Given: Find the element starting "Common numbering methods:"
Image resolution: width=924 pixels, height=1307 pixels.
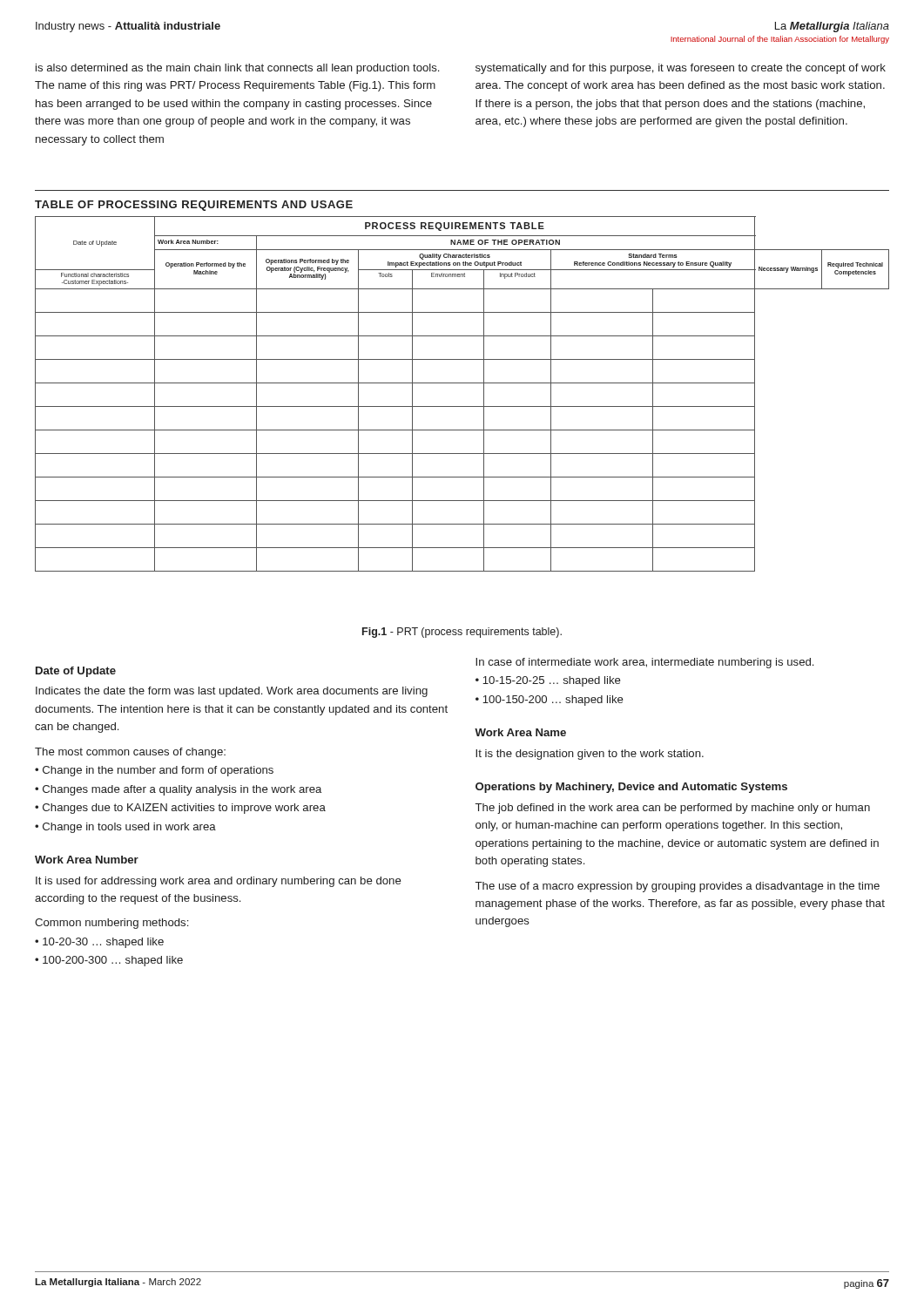Looking at the screenshot, I should 112,923.
